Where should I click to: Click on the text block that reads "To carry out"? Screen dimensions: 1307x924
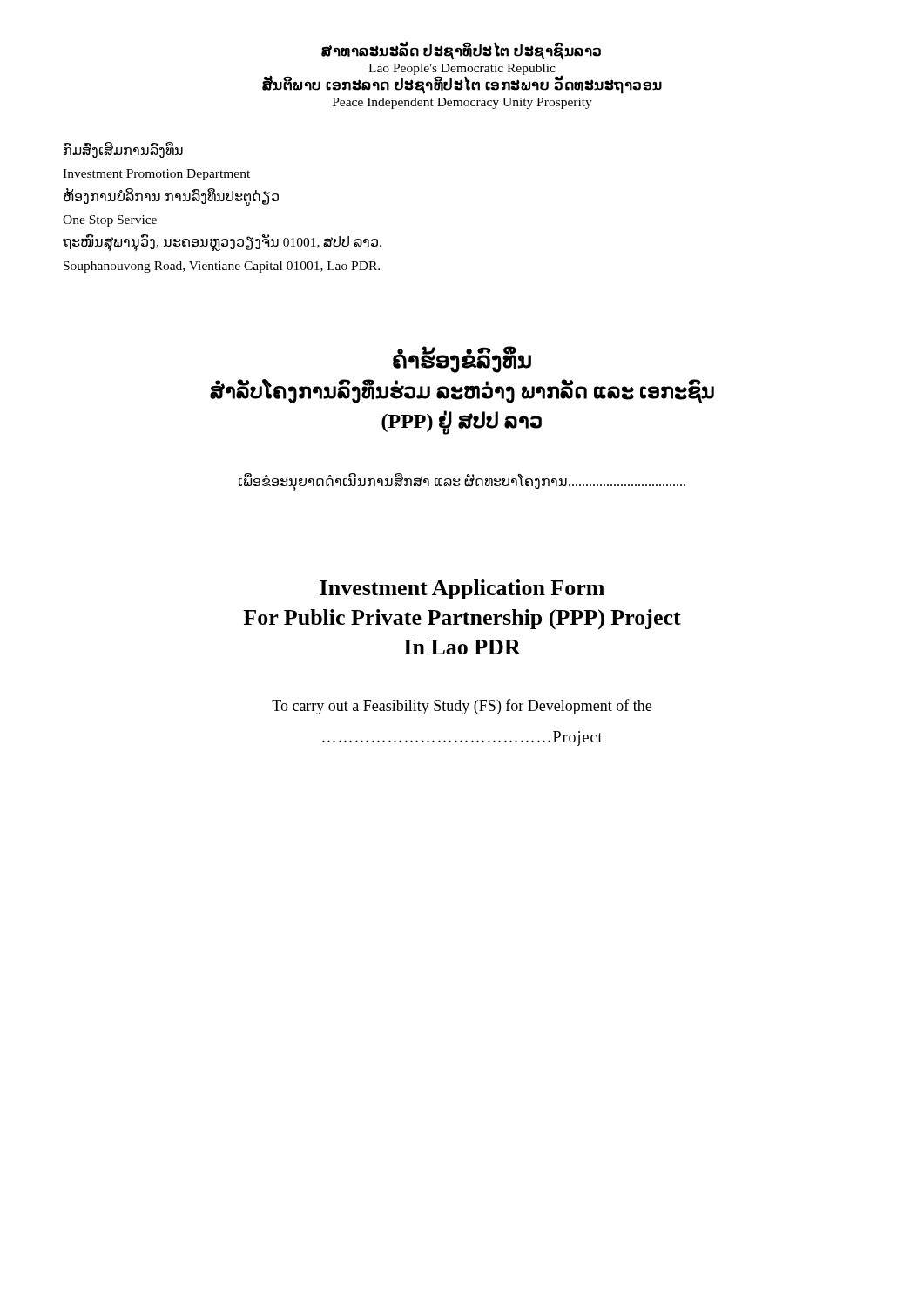(x=462, y=706)
